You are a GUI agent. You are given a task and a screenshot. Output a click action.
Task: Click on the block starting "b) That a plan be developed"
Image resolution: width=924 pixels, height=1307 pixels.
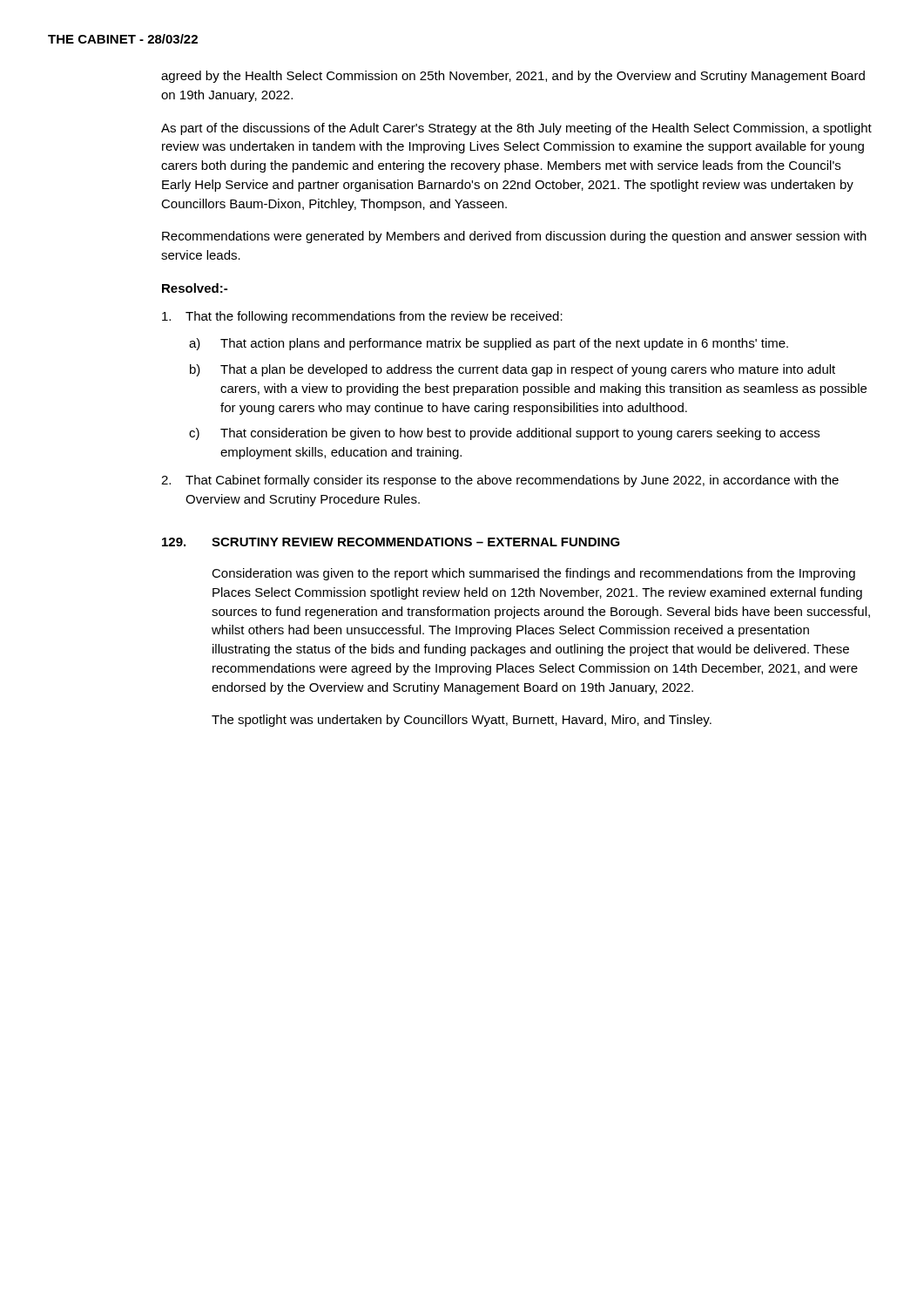coord(530,388)
